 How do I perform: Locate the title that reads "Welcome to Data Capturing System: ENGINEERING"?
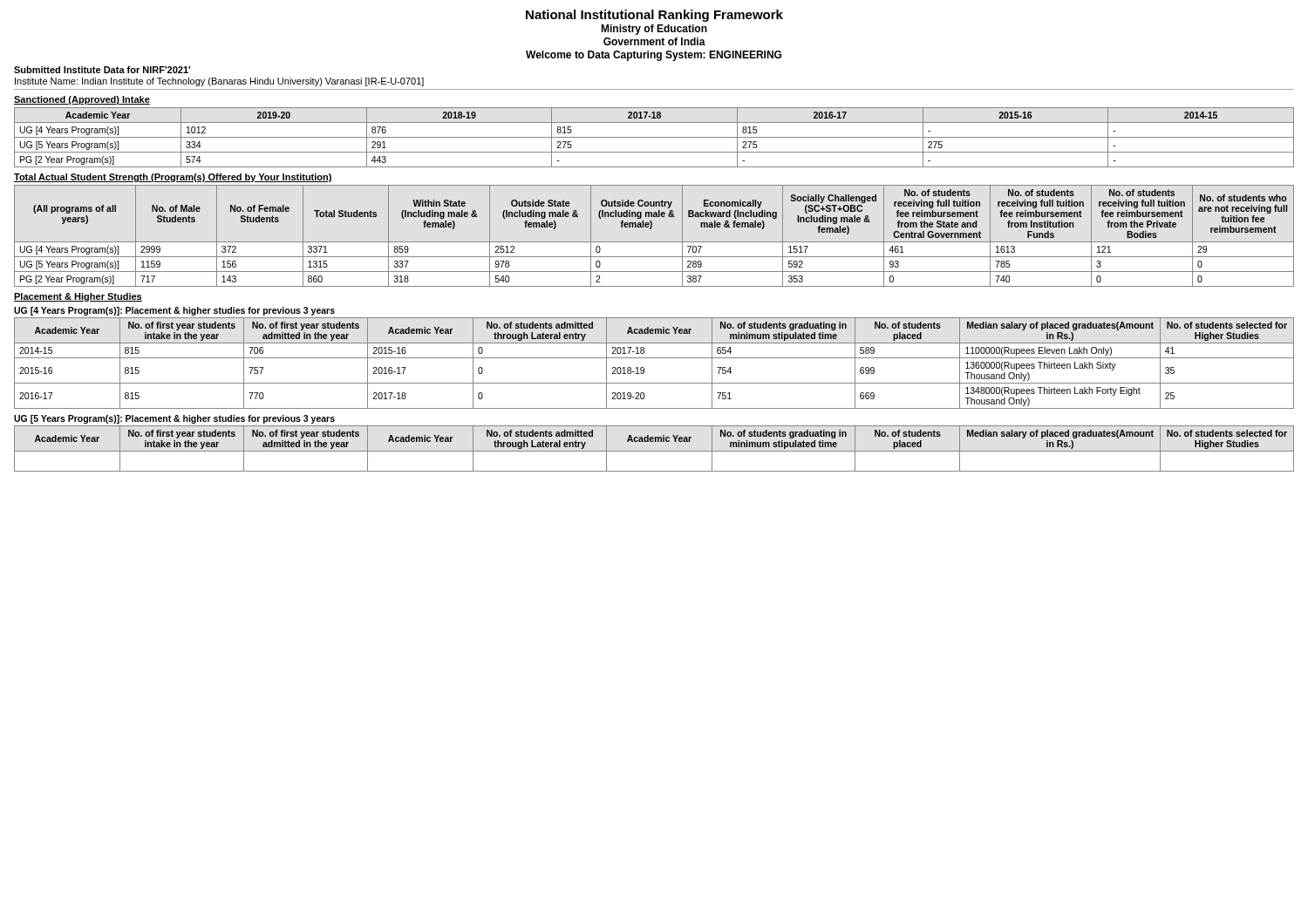coord(654,55)
